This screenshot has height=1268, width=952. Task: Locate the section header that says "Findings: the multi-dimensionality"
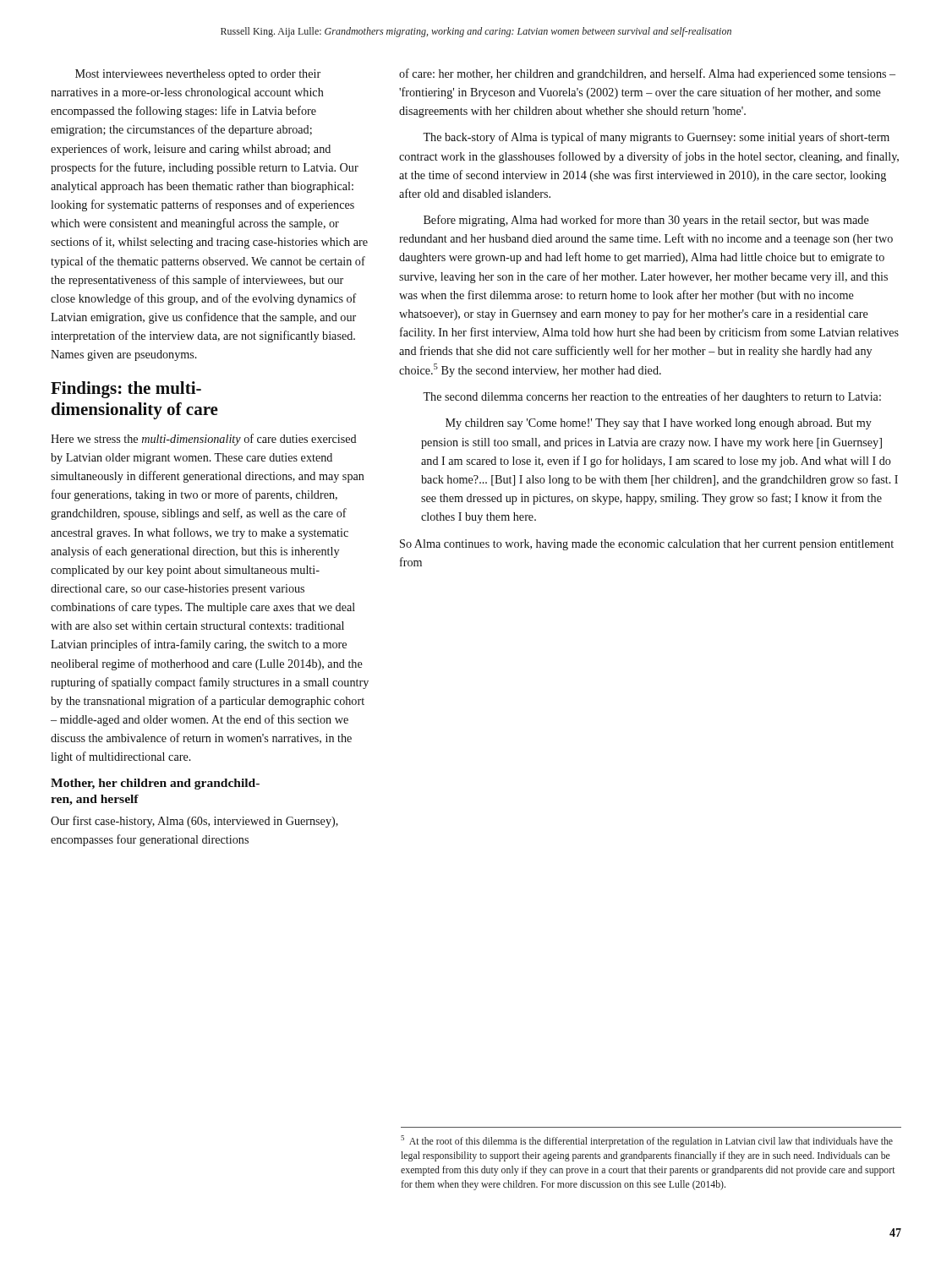[x=211, y=399]
